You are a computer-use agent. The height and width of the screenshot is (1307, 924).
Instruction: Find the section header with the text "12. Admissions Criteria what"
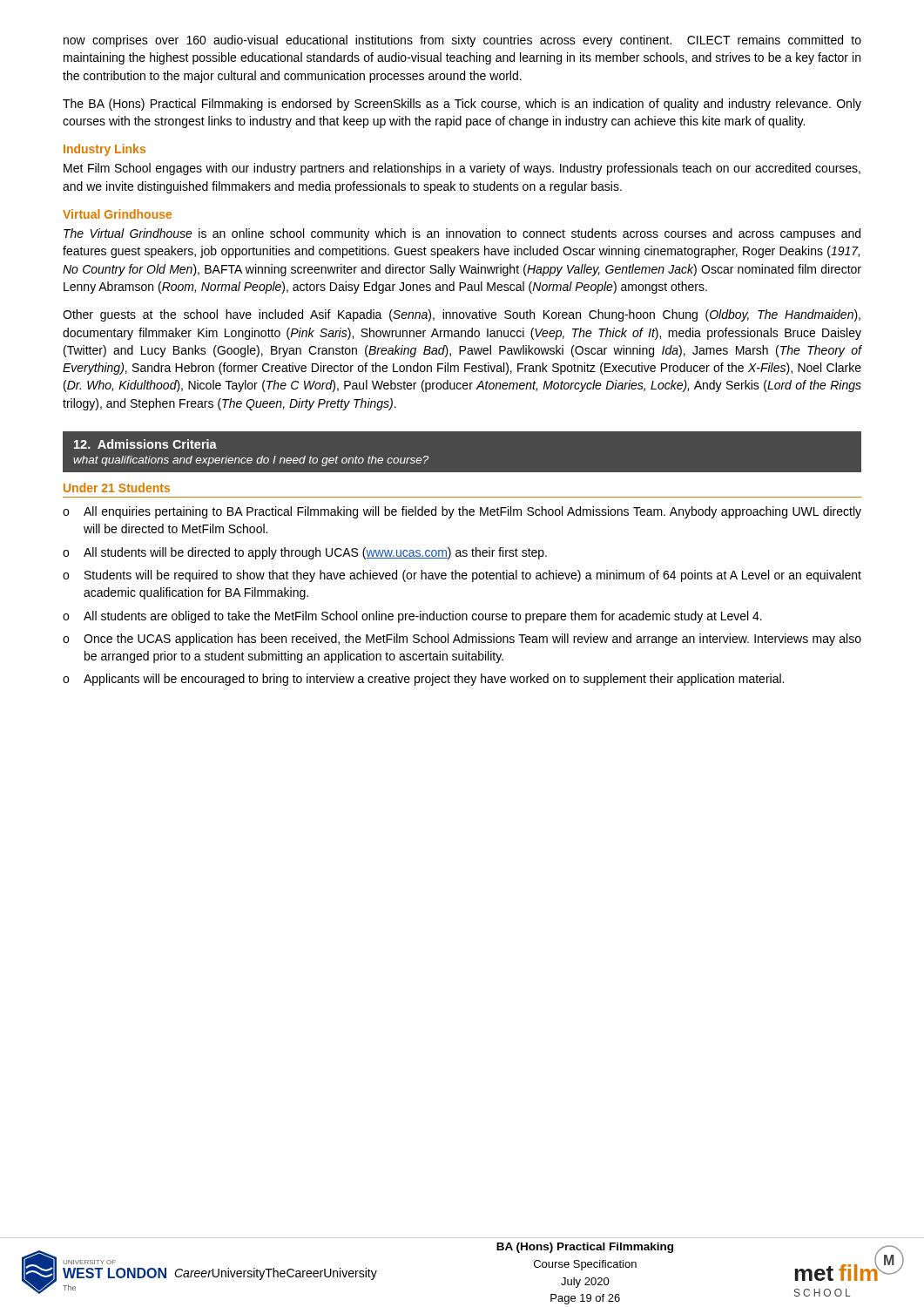click(145, 444)
